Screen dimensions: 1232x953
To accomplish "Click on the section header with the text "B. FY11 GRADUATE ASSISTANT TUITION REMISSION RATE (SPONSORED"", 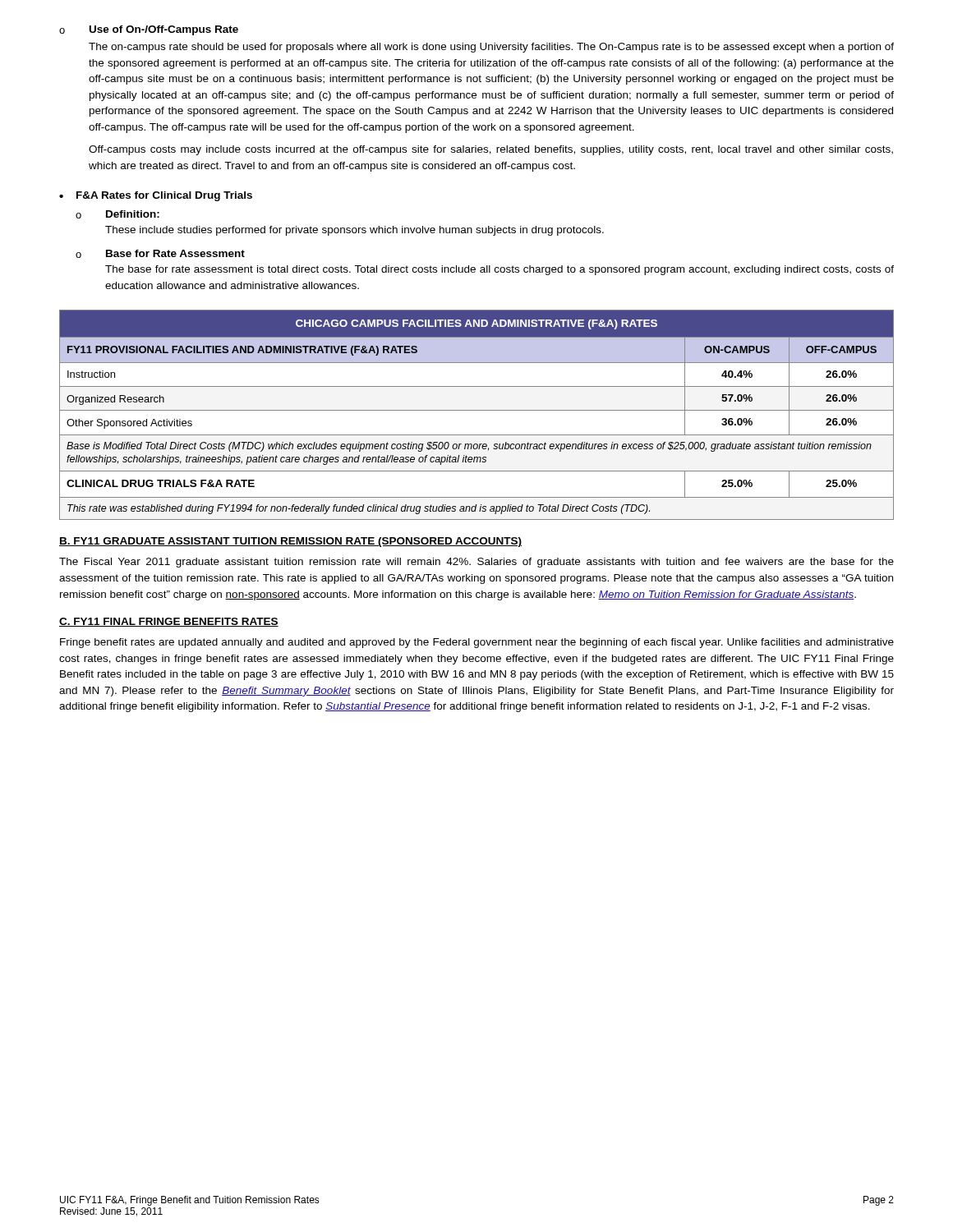I will [x=290, y=541].
